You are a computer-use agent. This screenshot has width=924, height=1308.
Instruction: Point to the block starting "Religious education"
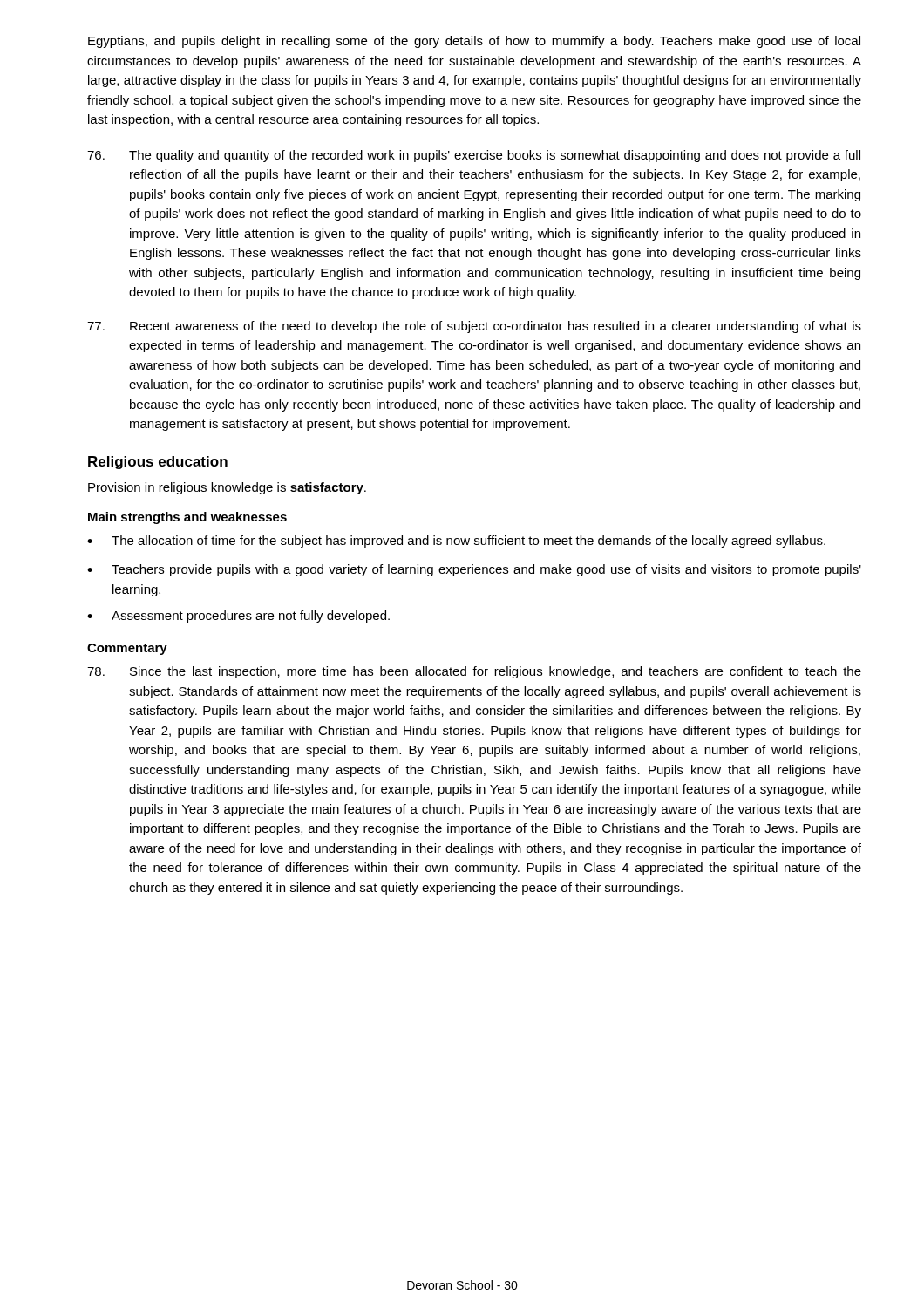coord(158,463)
